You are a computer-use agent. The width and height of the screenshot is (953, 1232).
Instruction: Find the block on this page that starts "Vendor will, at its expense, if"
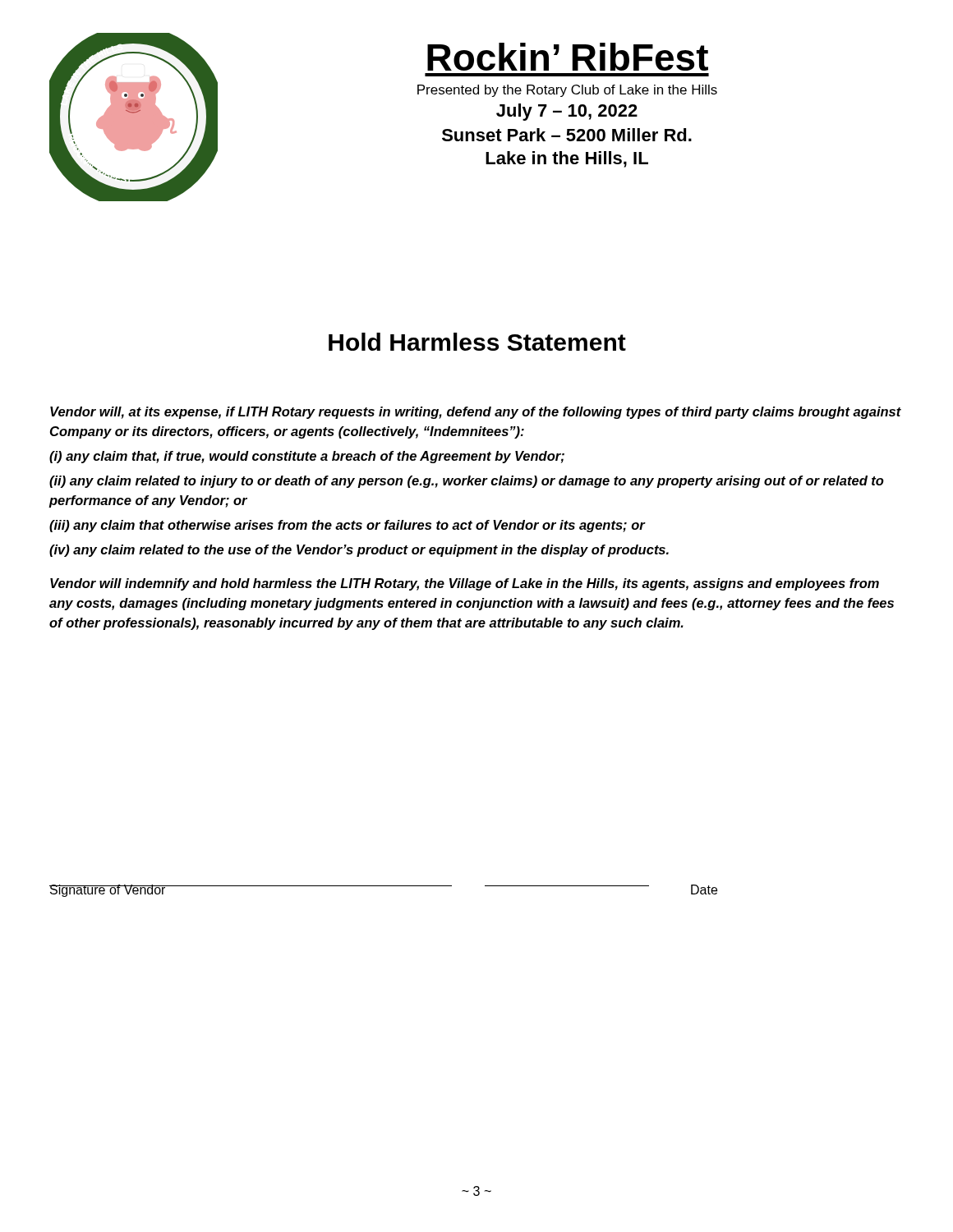(x=476, y=518)
